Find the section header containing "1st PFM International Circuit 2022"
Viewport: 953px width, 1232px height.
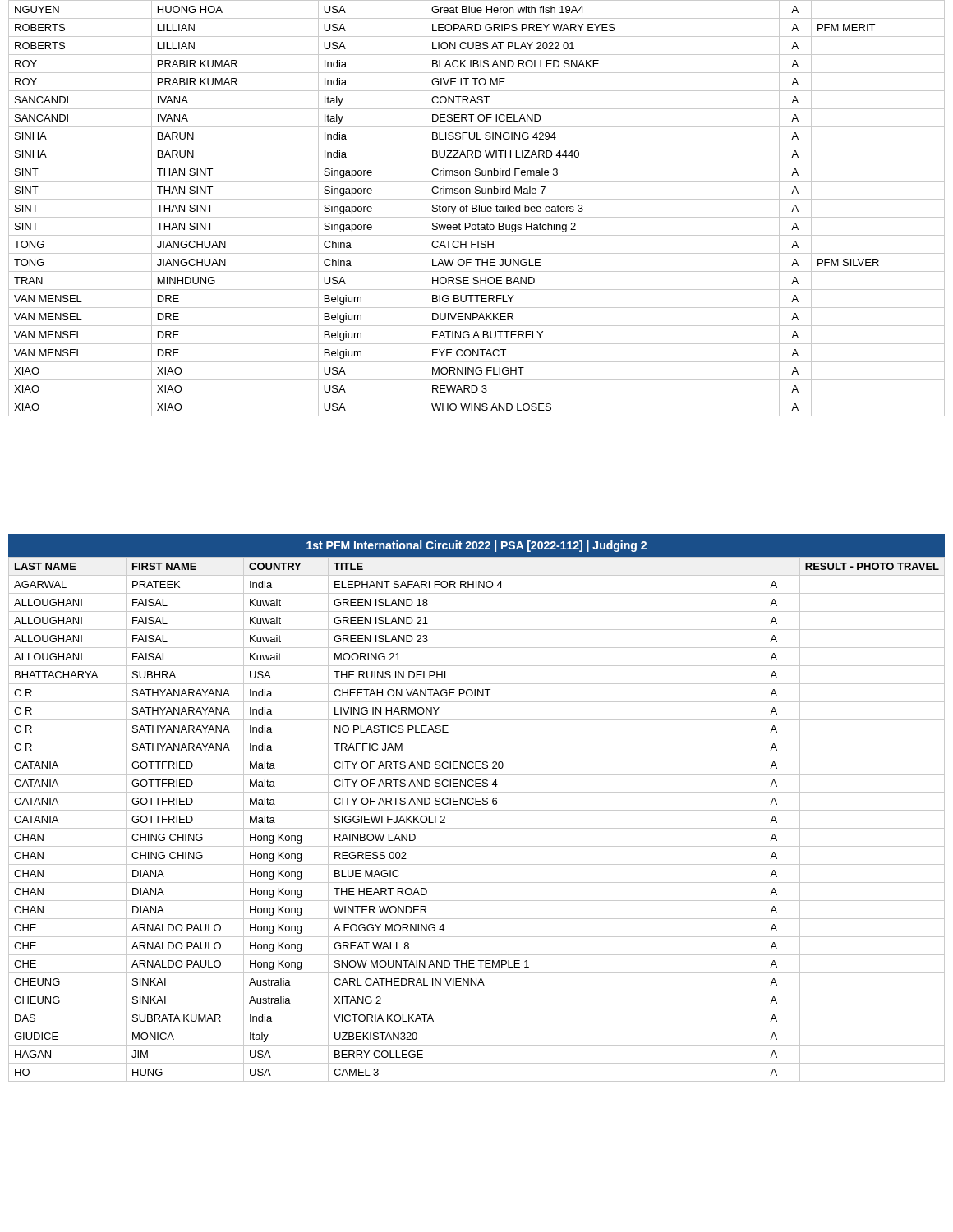tap(476, 545)
